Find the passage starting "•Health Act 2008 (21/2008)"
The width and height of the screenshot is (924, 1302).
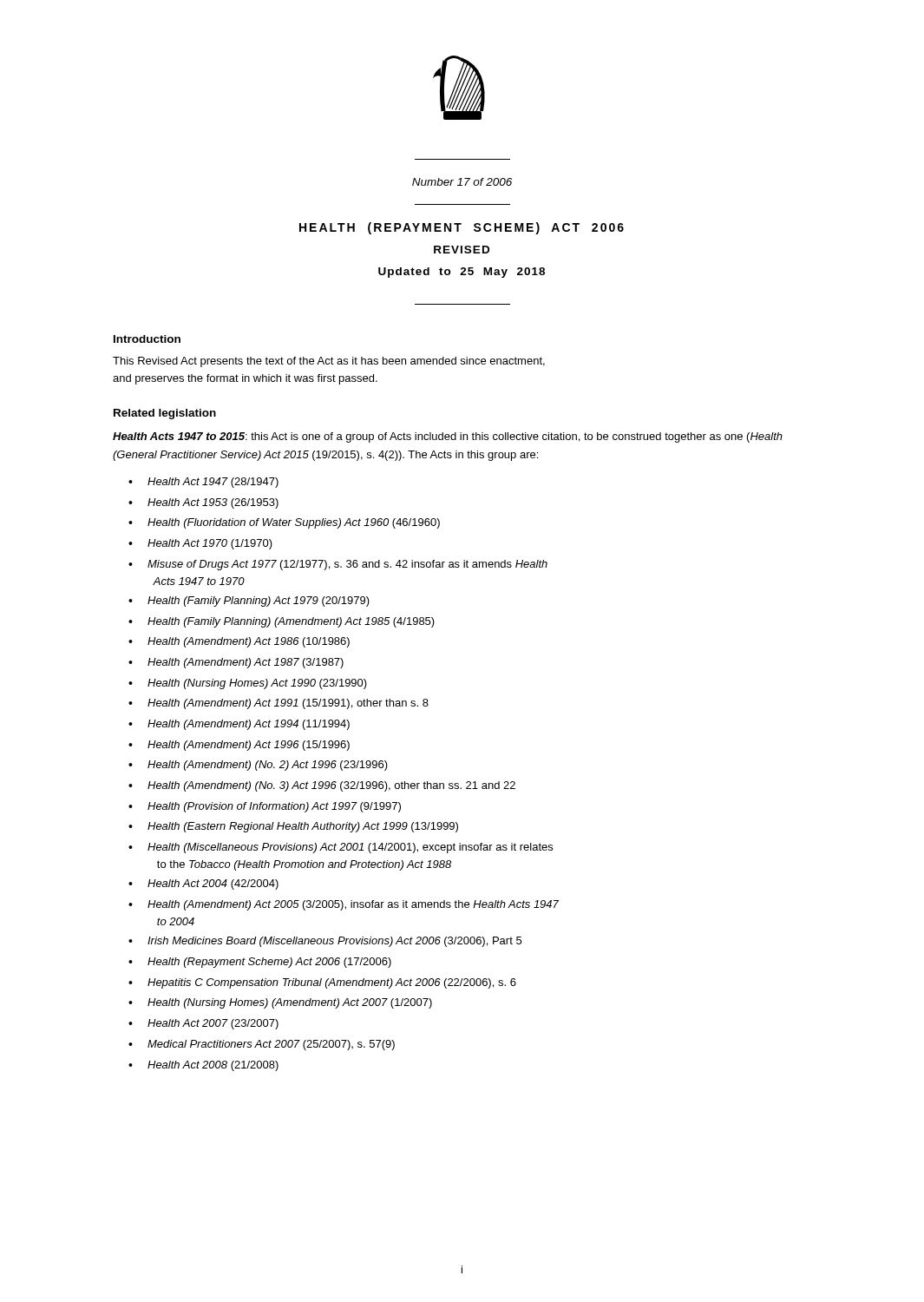203,1066
